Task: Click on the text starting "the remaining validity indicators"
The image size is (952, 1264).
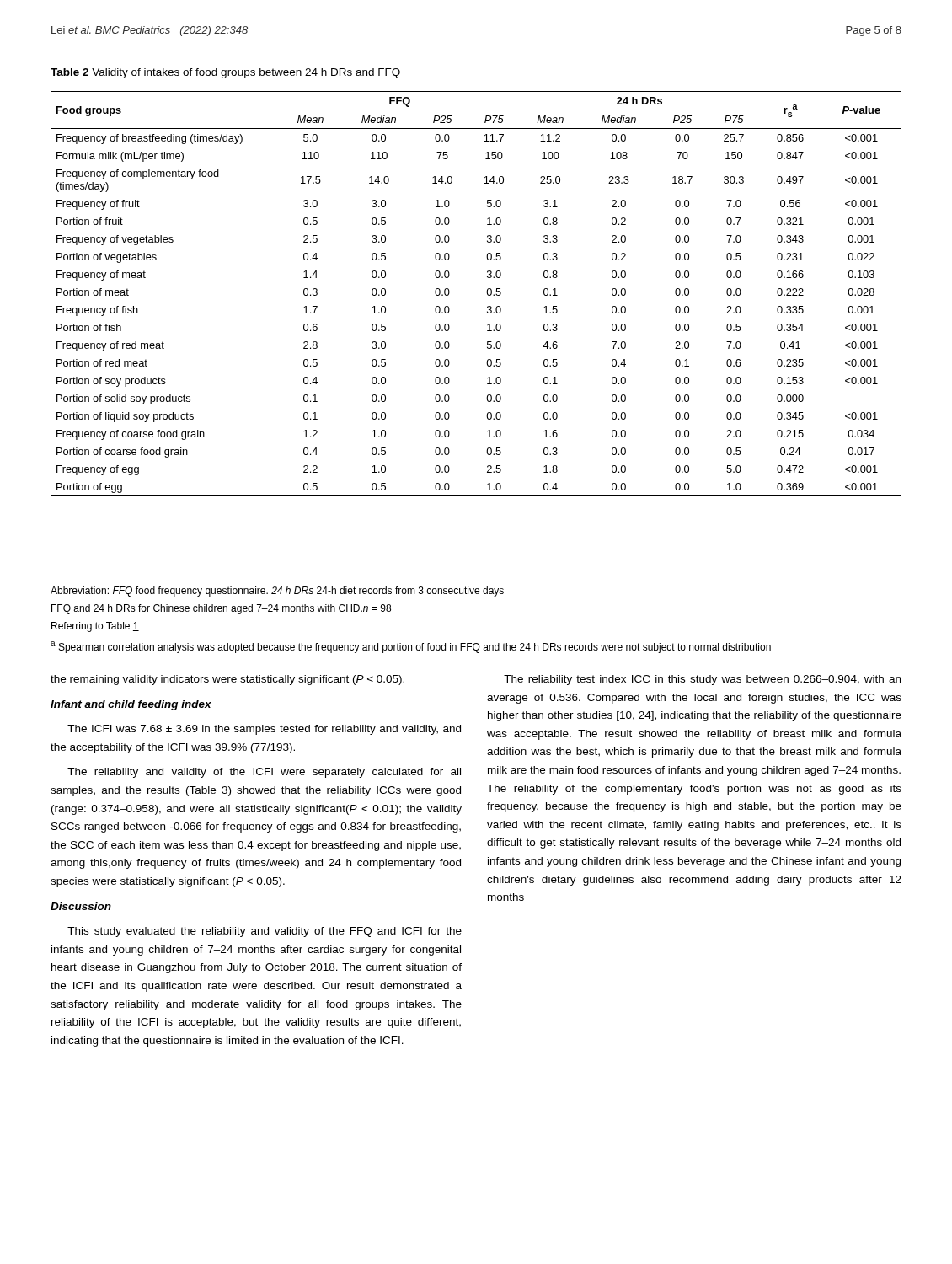Action: click(x=256, y=860)
